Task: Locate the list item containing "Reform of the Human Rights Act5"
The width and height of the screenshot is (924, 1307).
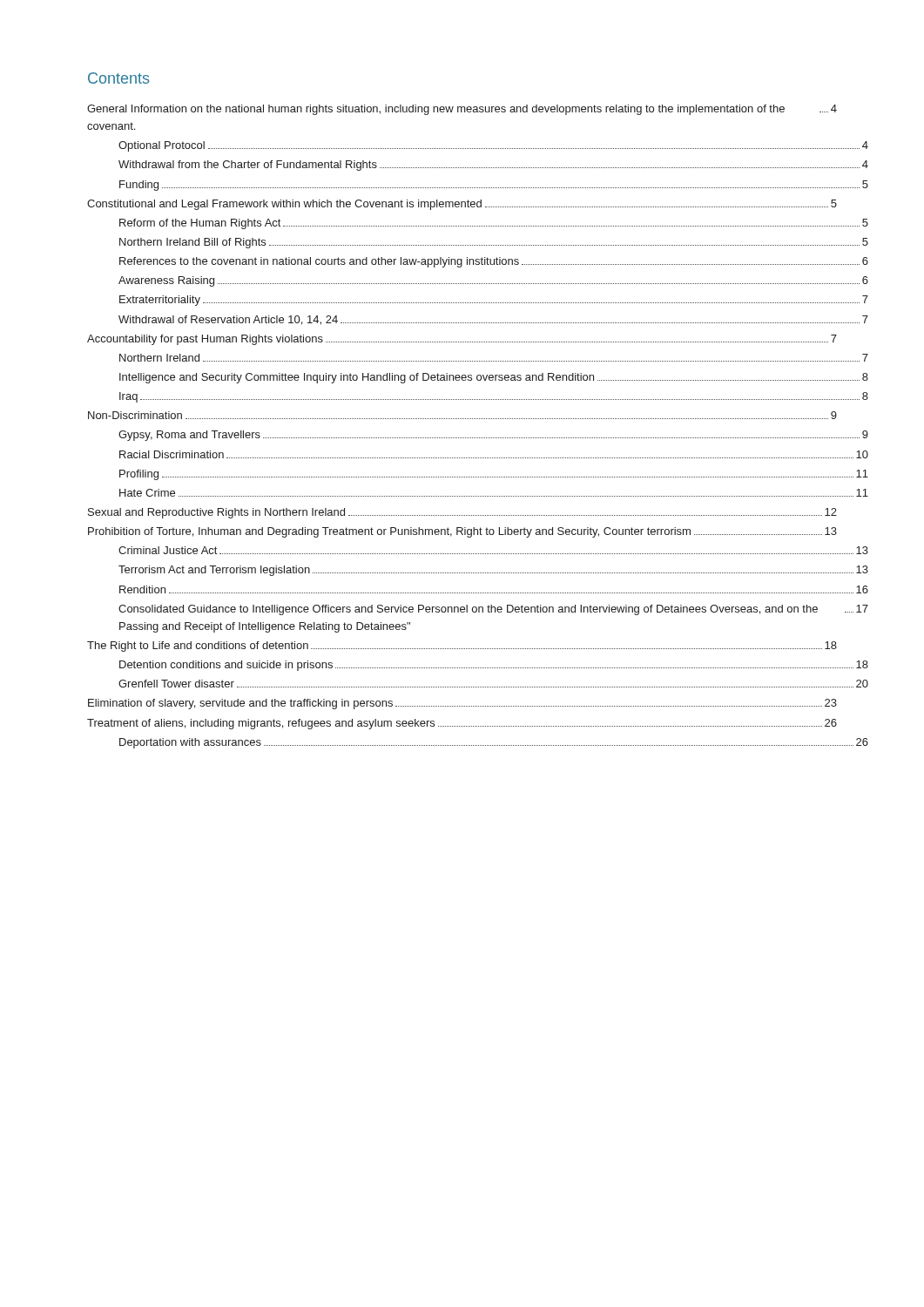Action: click(x=462, y=223)
